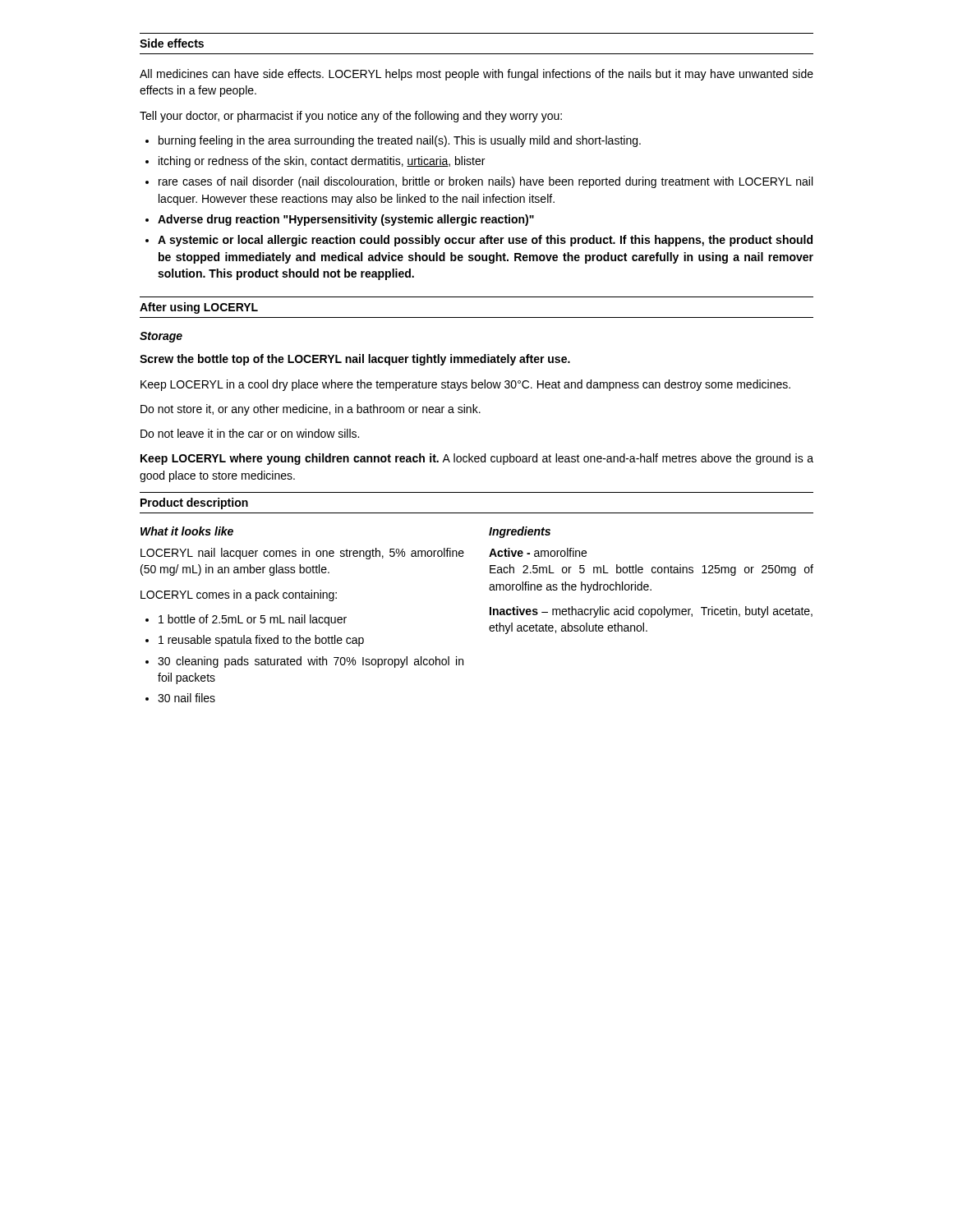Locate the block of text that opens with "A systemic or local allergic reaction could possibly"
Viewport: 953px width, 1232px height.
tap(486, 257)
